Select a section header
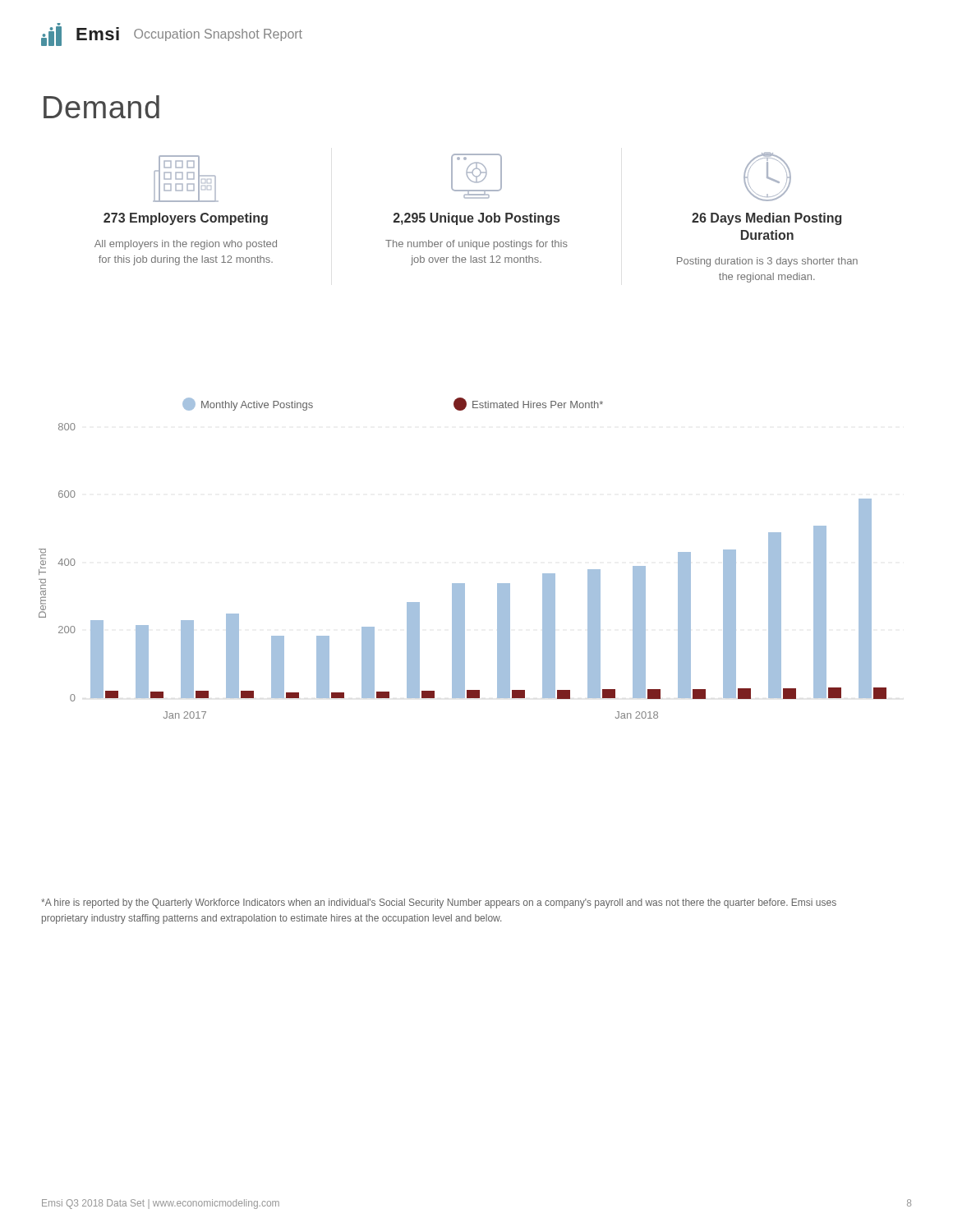This screenshot has height=1232, width=953. (x=101, y=108)
